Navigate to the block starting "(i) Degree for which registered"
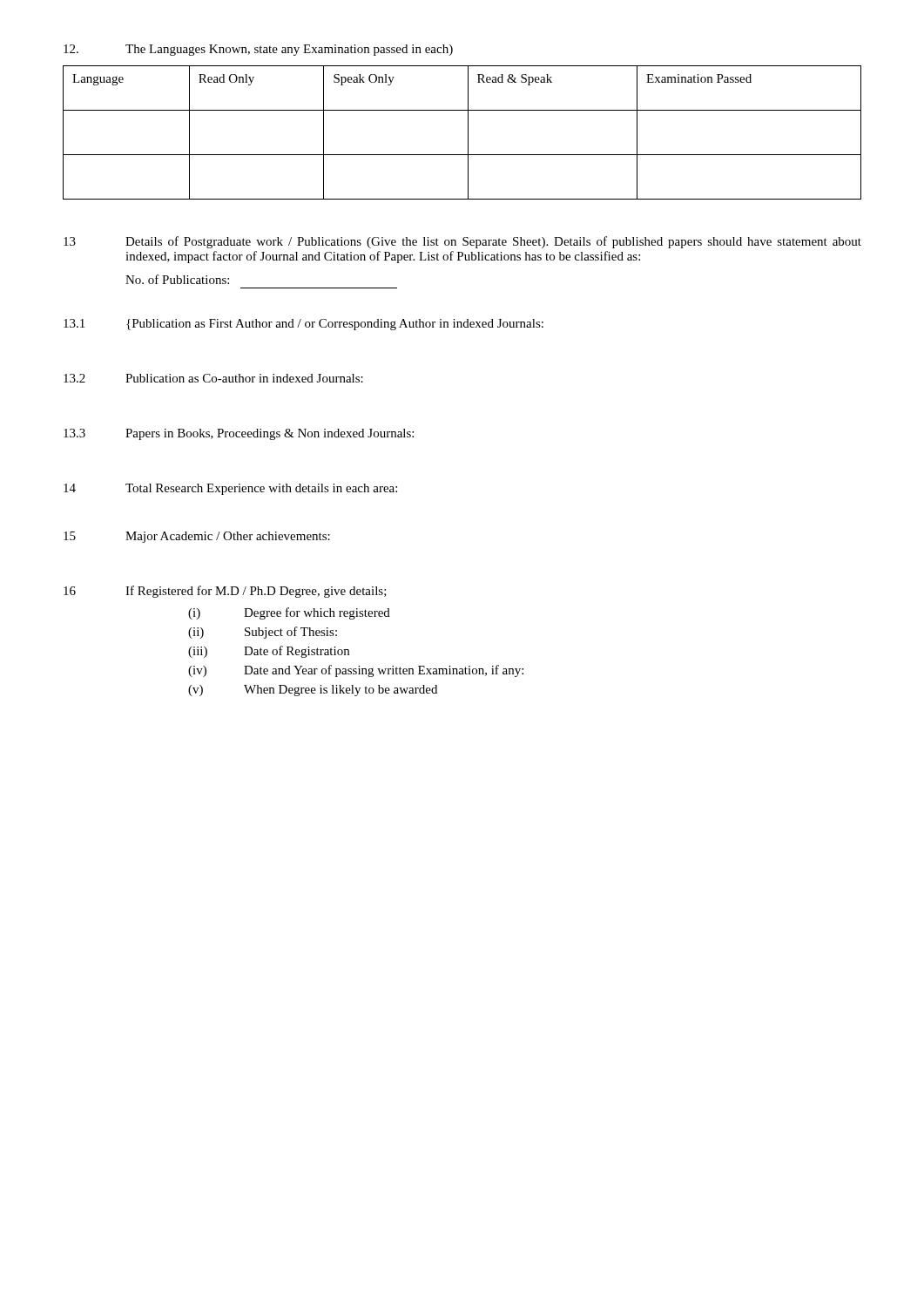 289,613
